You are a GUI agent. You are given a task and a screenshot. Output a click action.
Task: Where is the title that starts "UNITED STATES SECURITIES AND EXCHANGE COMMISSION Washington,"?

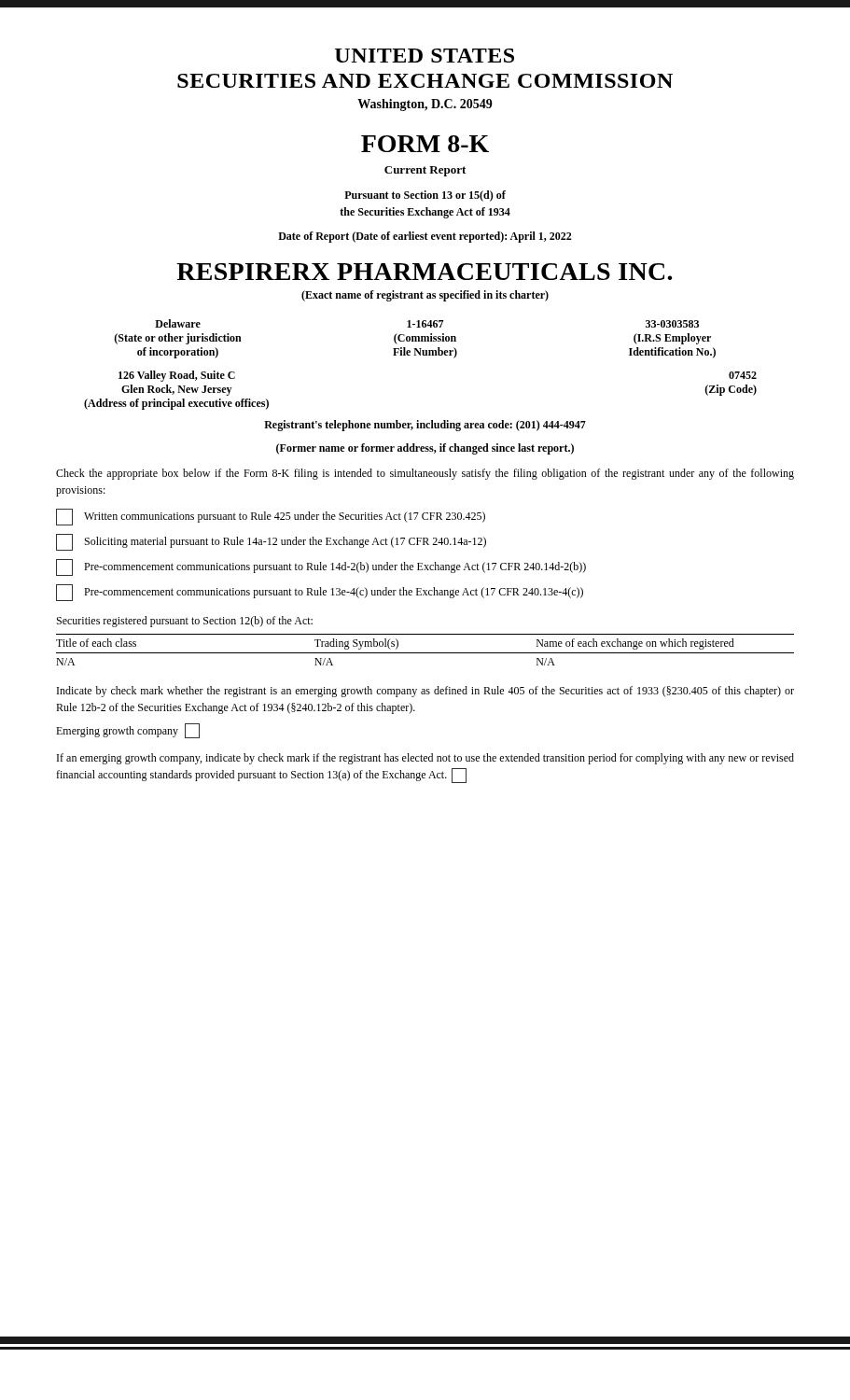[x=425, y=77]
